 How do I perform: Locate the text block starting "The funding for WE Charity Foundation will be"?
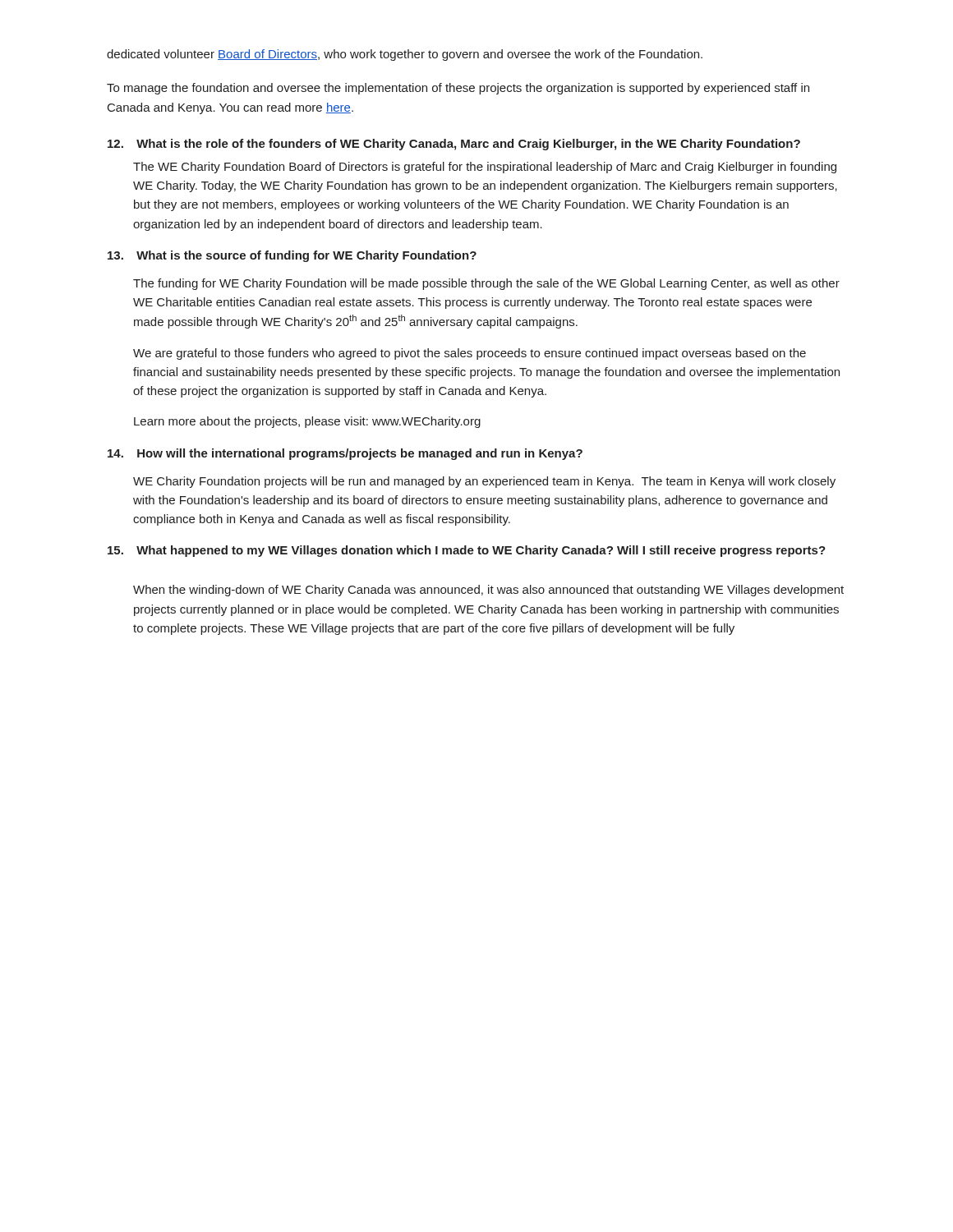(486, 302)
